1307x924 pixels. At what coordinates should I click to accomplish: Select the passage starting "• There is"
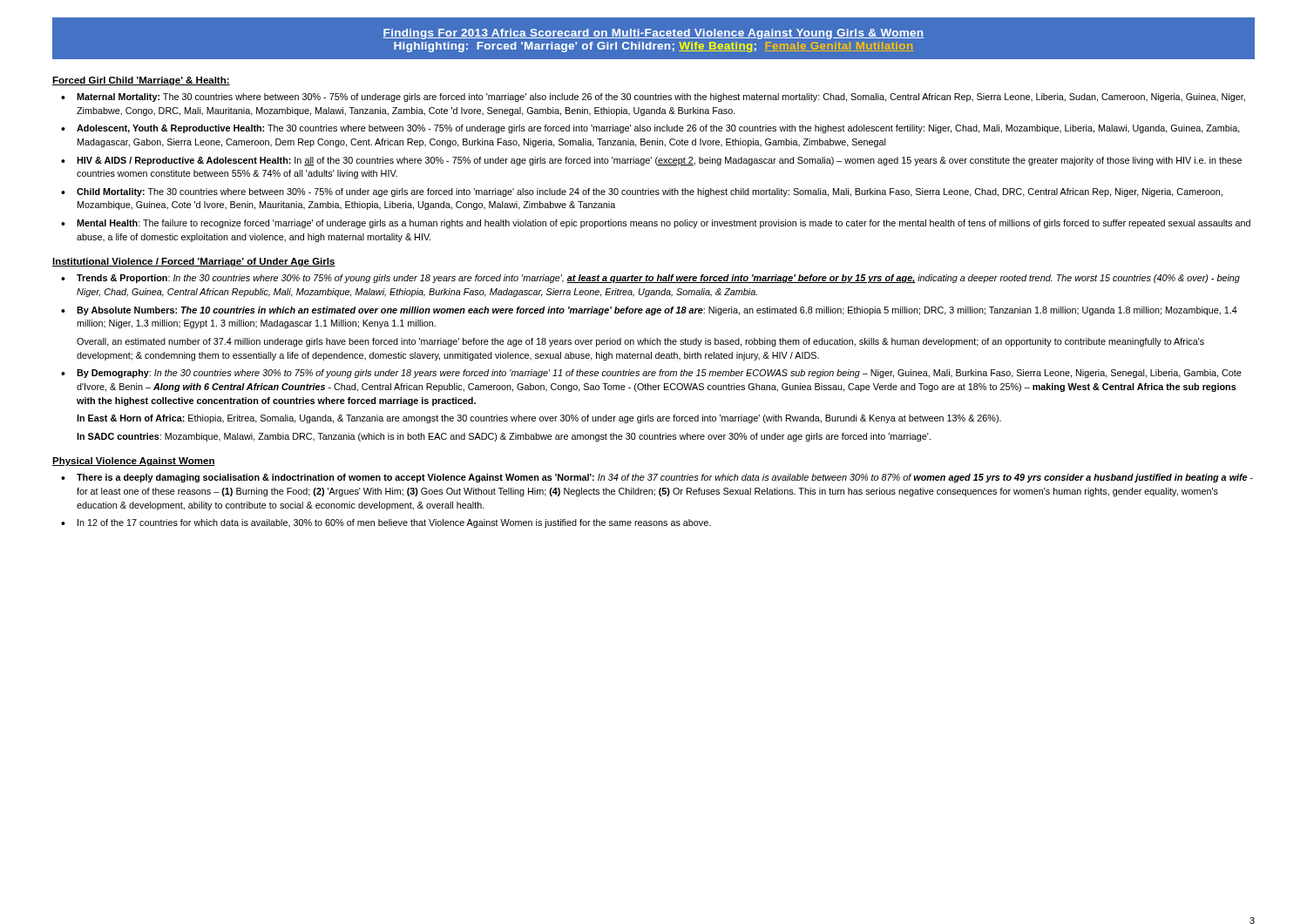click(658, 492)
